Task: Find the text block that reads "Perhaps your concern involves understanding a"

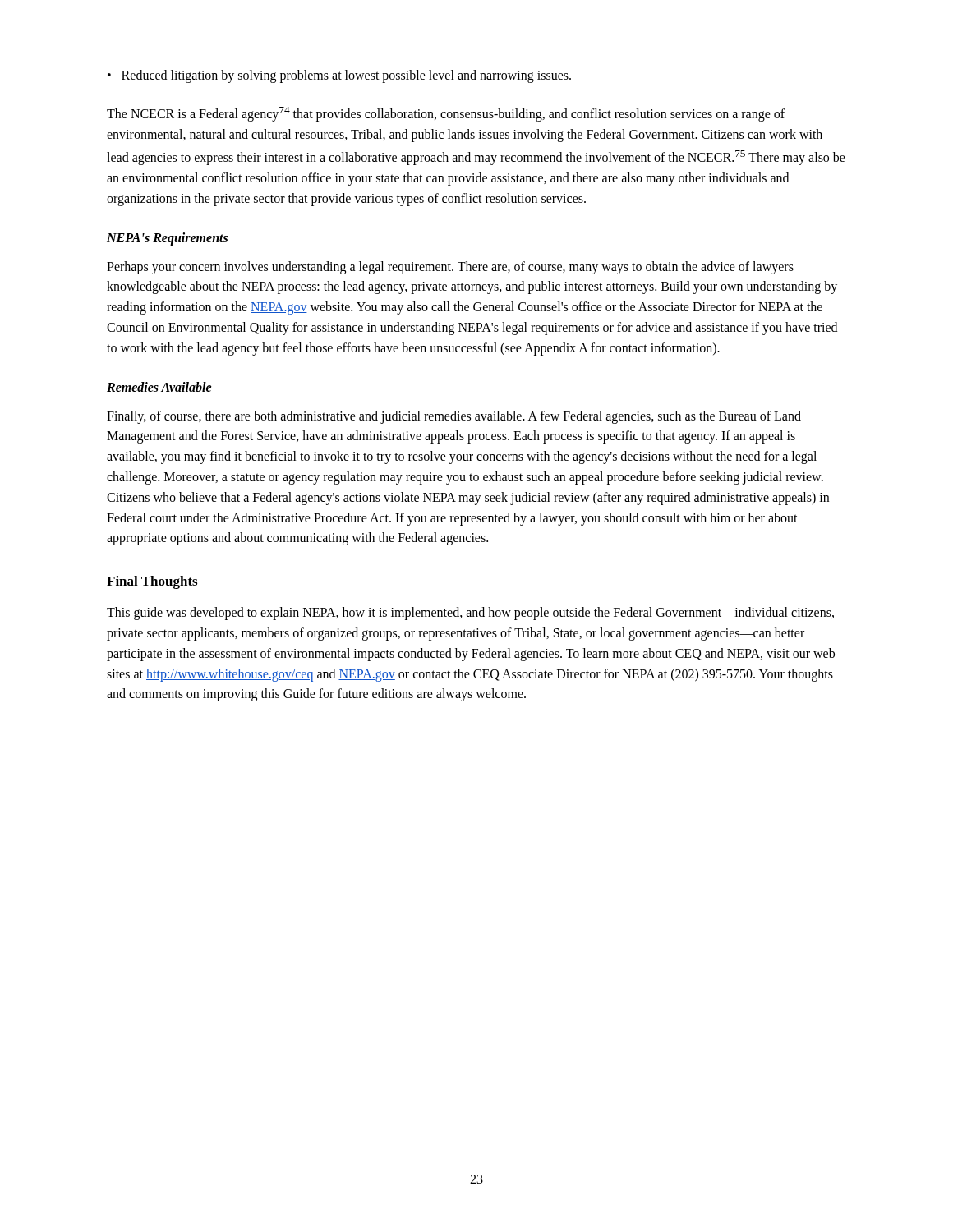Action: pos(472,307)
